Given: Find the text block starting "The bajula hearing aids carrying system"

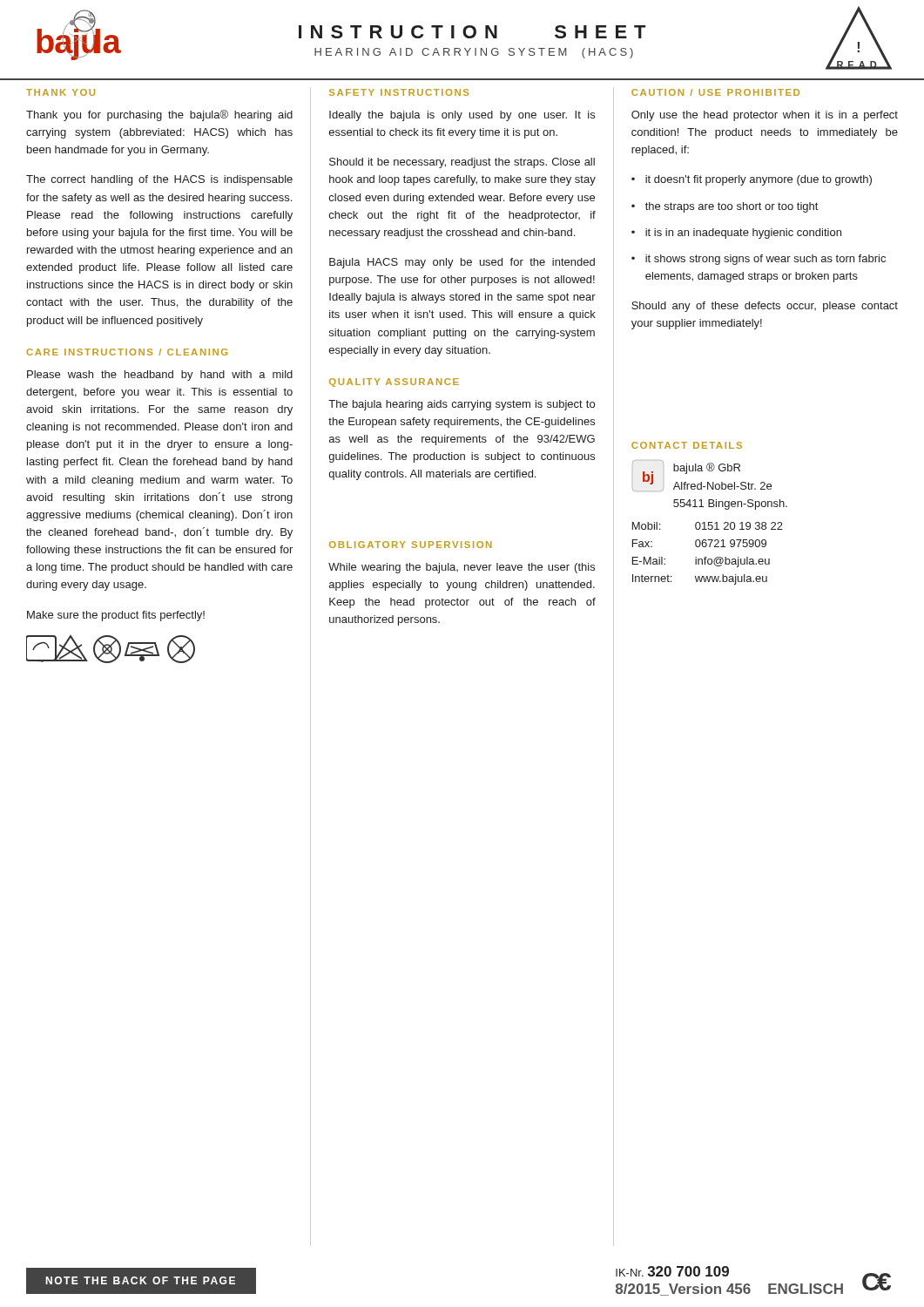Looking at the screenshot, I should (462, 439).
